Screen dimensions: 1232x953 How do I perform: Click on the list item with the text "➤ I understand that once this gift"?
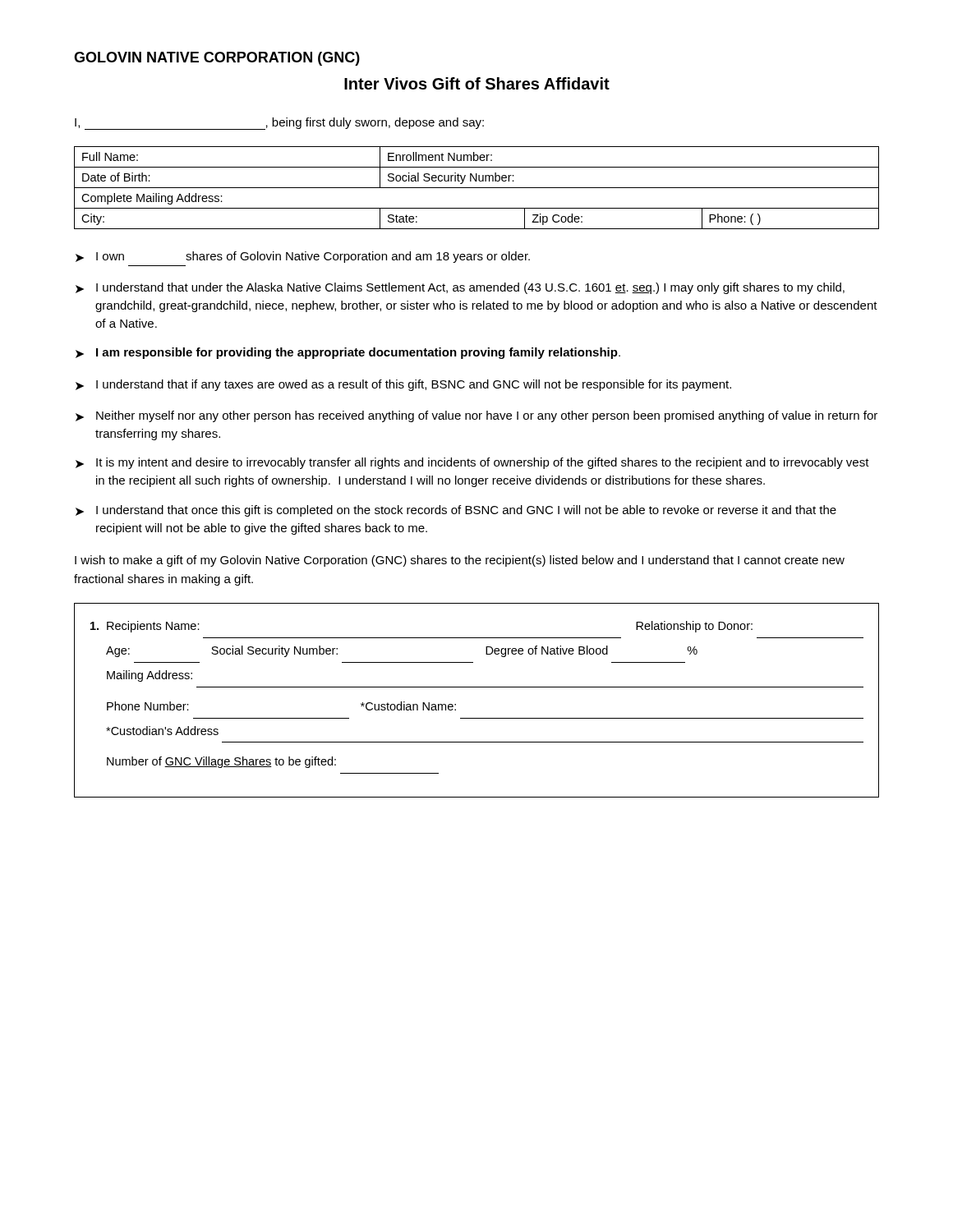476,519
